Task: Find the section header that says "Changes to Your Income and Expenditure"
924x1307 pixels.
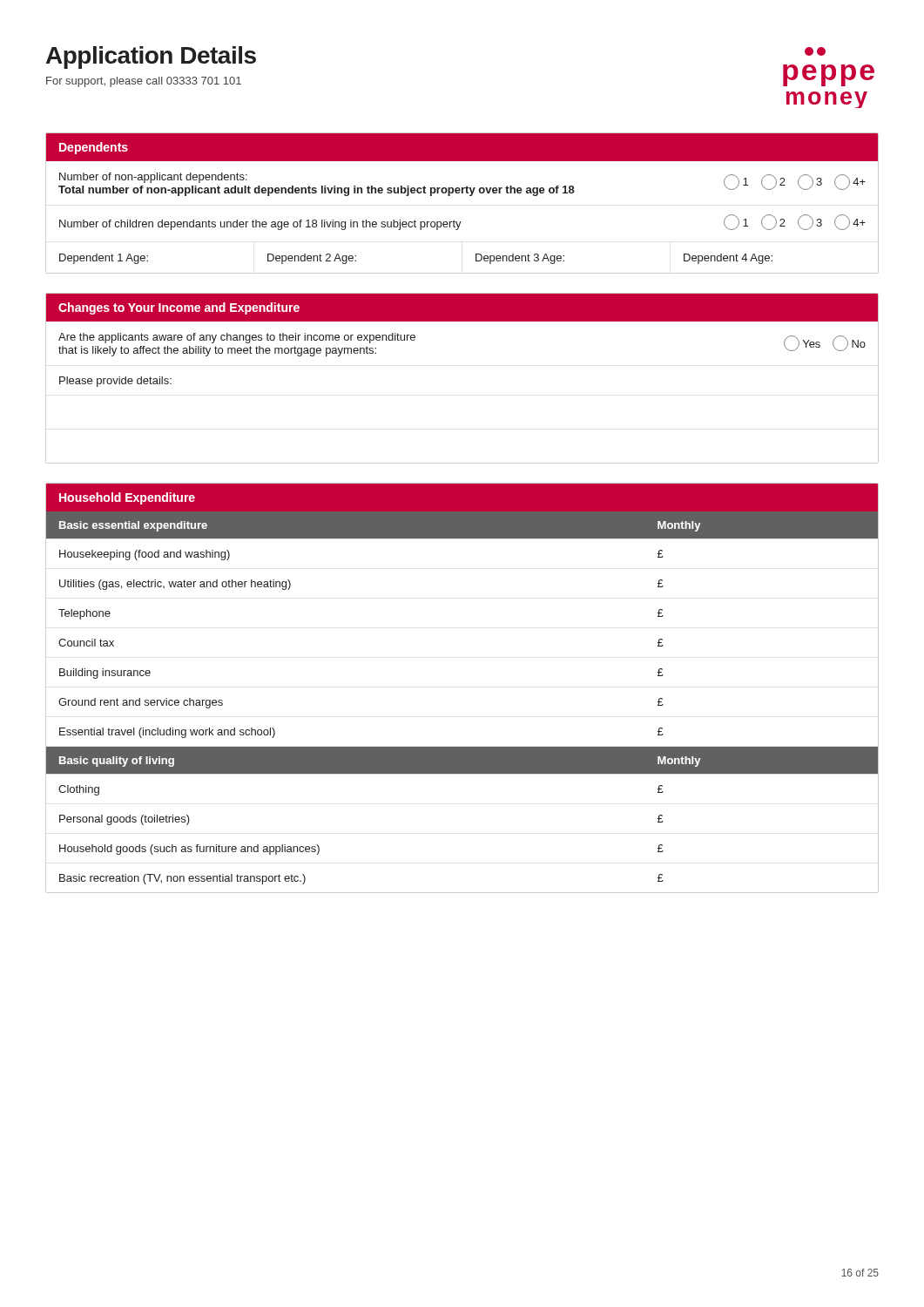Action: [x=179, y=308]
